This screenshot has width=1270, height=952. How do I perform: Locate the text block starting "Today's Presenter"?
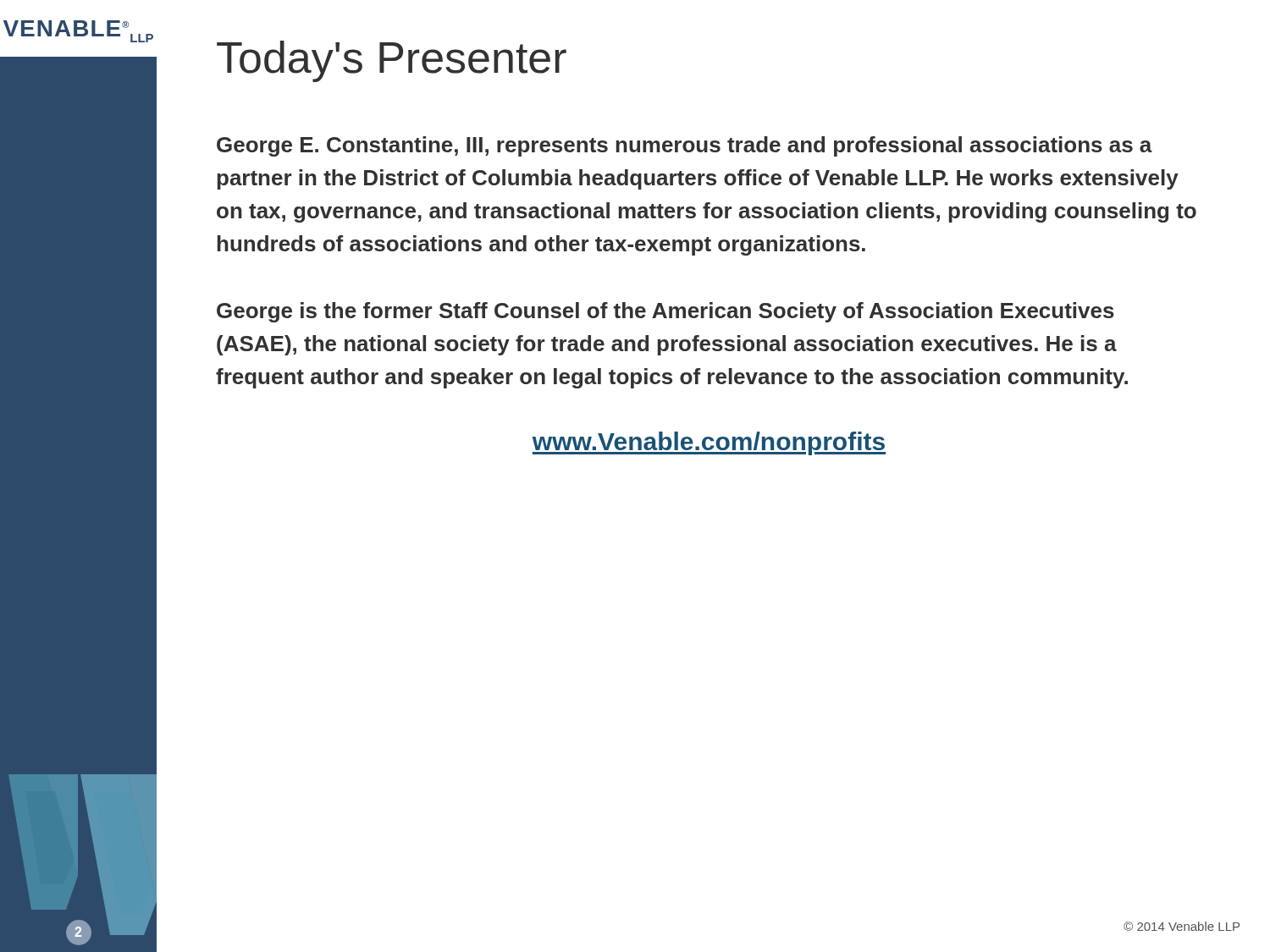[x=392, y=61]
